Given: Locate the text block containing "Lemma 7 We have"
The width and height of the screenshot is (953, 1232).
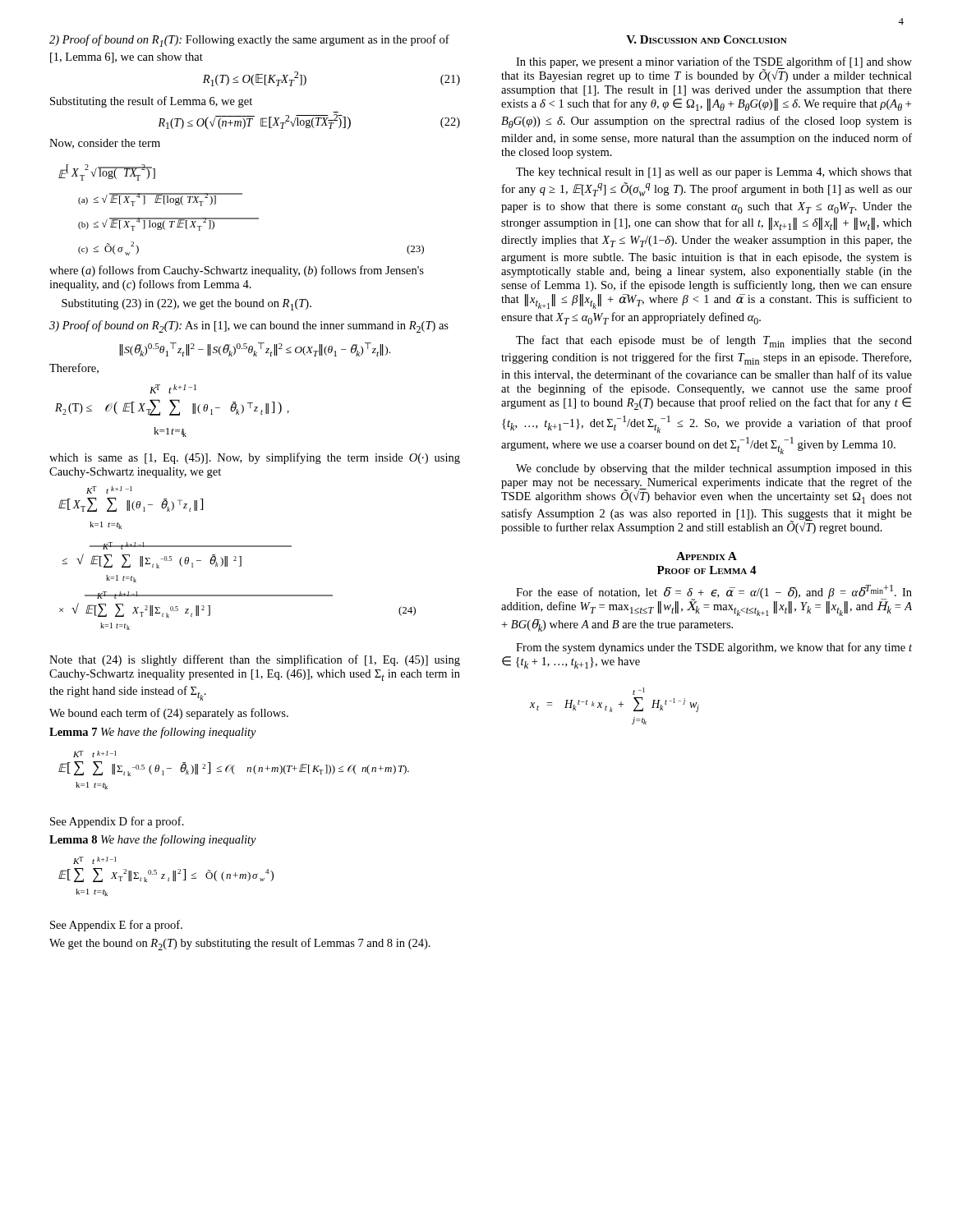Looking at the screenshot, I should pyautogui.click(x=153, y=732).
